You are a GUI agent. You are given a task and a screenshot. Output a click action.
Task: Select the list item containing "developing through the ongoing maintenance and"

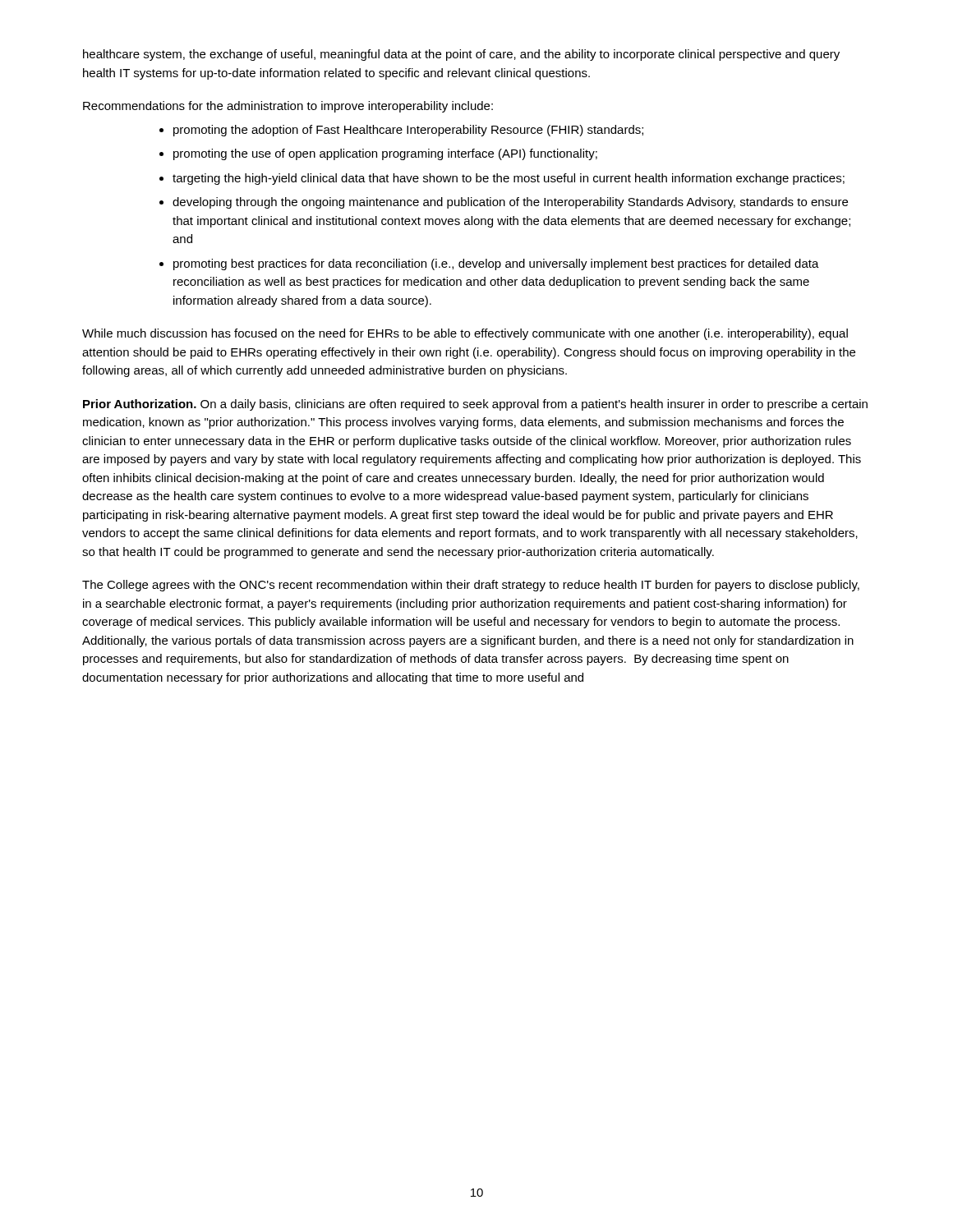click(x=512, y=220)
